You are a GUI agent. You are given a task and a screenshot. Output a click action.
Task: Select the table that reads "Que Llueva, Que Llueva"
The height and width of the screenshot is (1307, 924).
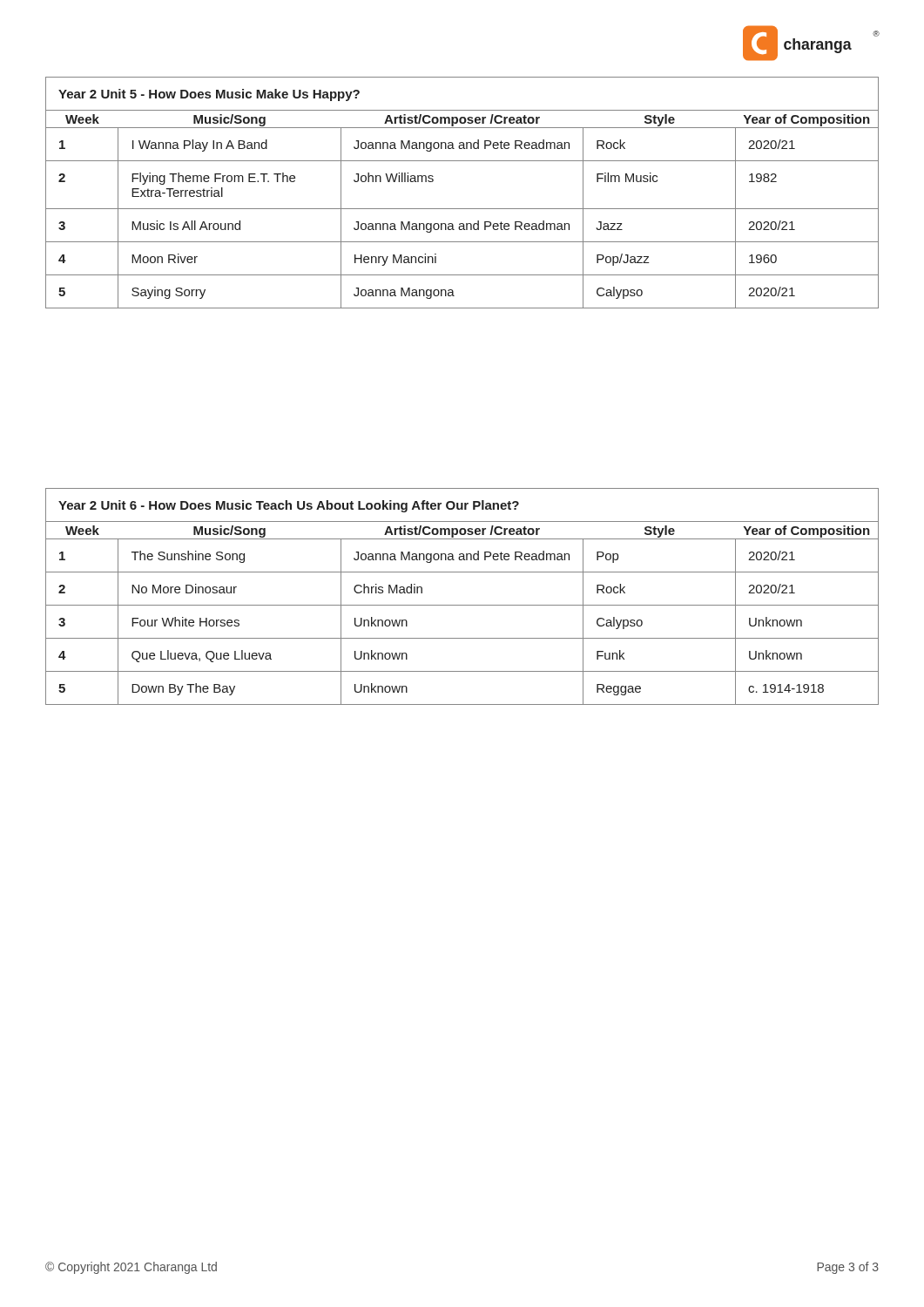(x=462, y=596)
